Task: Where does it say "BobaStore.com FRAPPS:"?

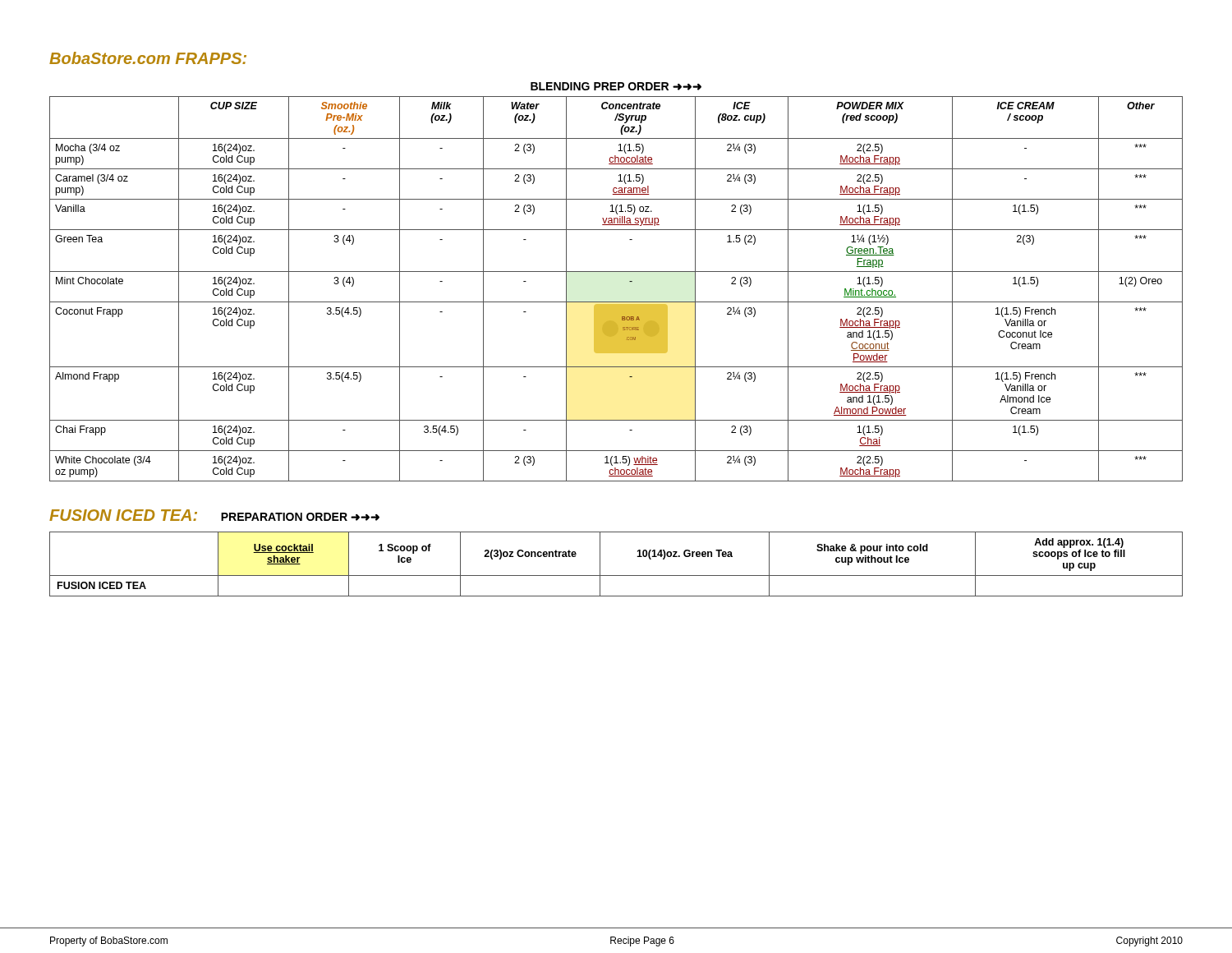Action: tap(148, 58)
